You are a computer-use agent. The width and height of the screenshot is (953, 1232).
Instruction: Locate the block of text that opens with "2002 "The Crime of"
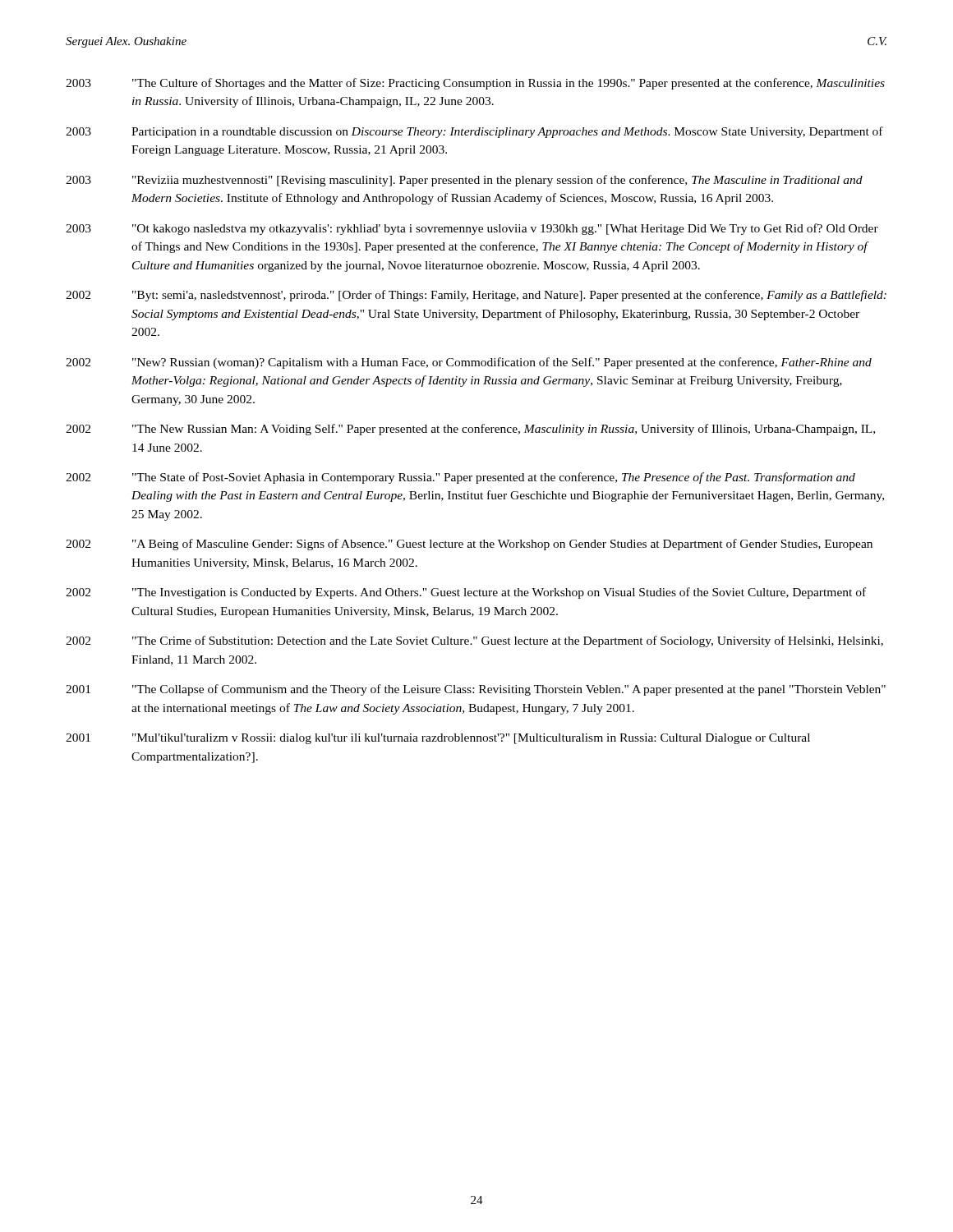(x=476, y=650)
